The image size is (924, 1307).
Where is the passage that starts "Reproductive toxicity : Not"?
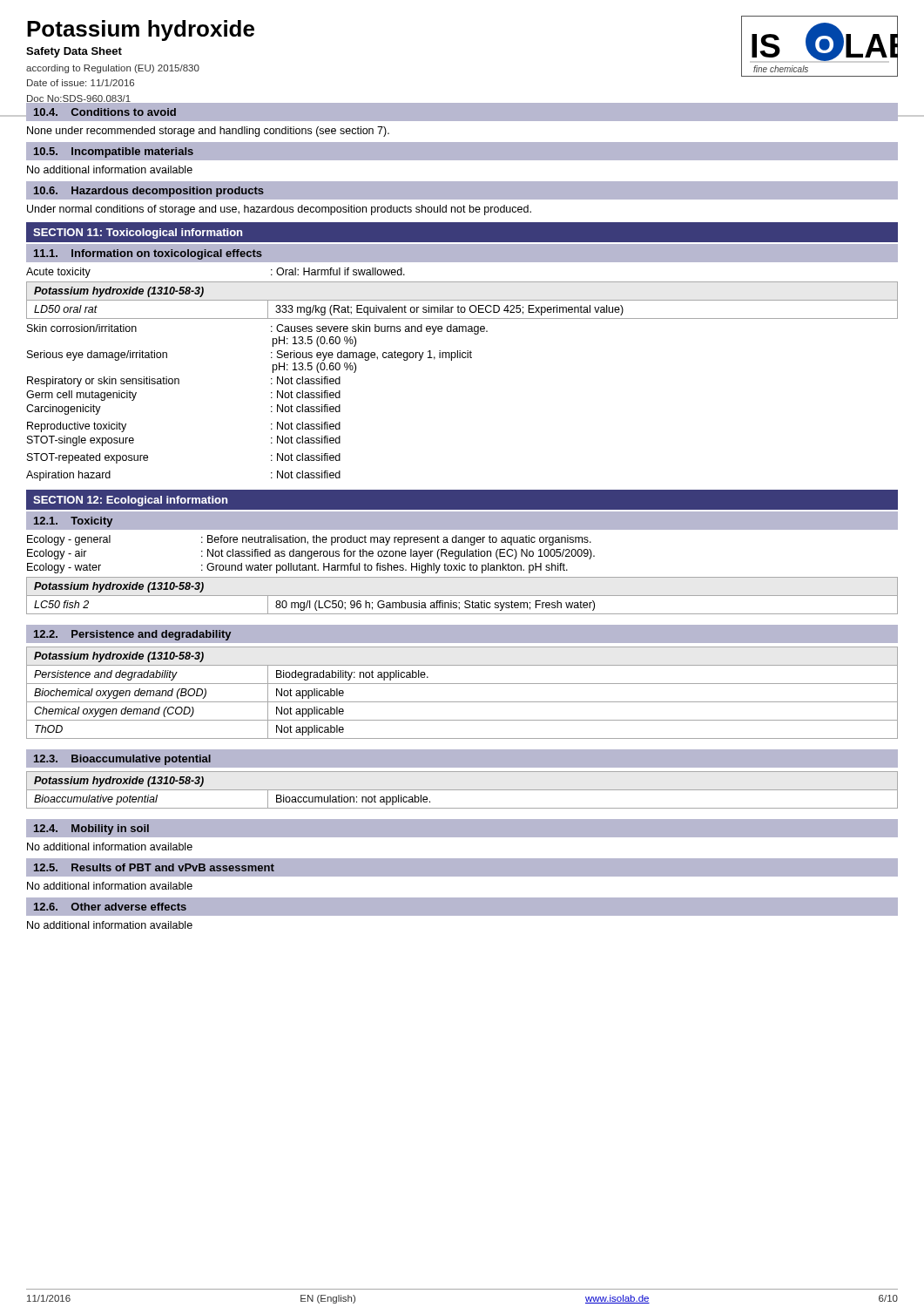[x=78, y=427]
